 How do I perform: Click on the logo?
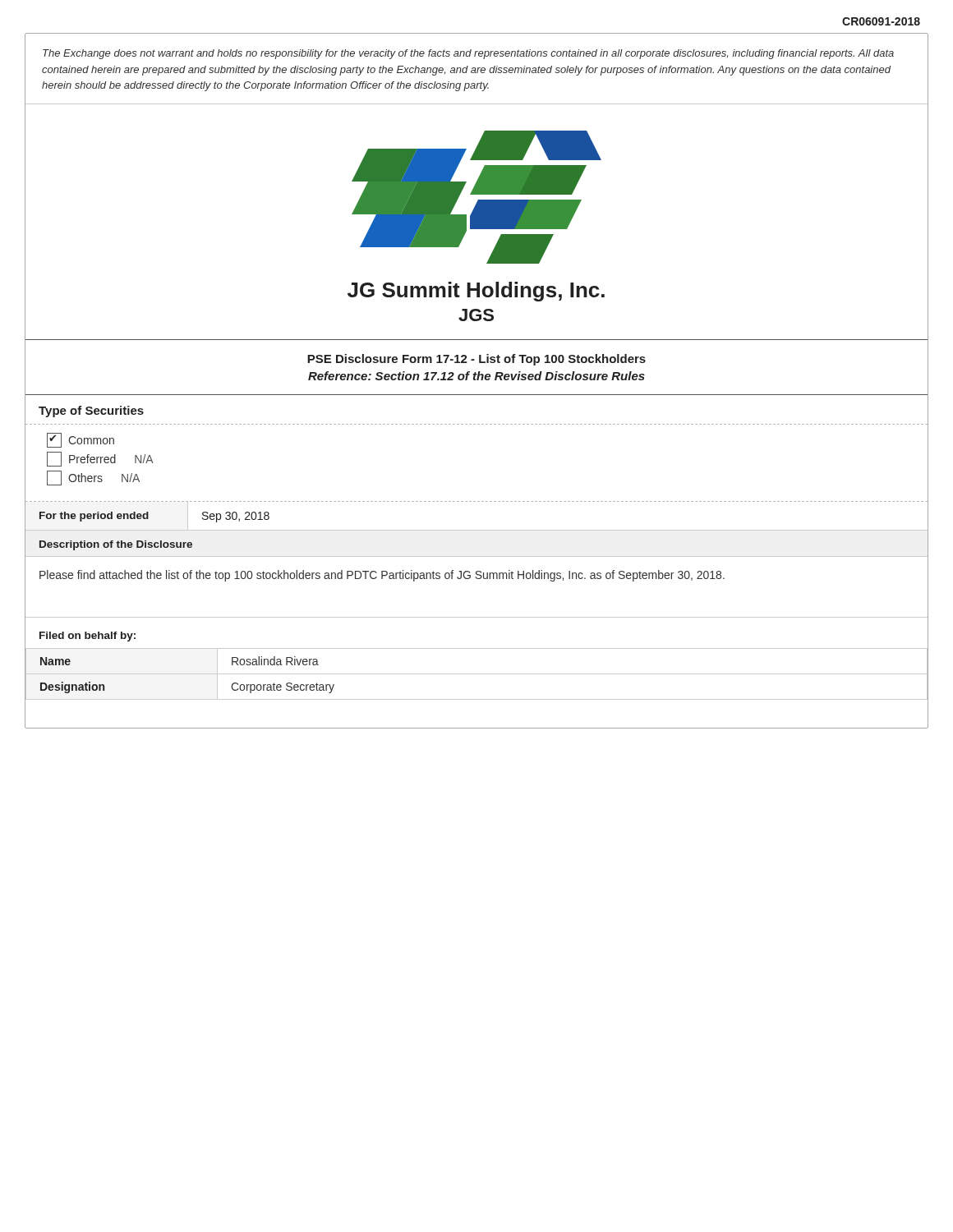(476, 188)
